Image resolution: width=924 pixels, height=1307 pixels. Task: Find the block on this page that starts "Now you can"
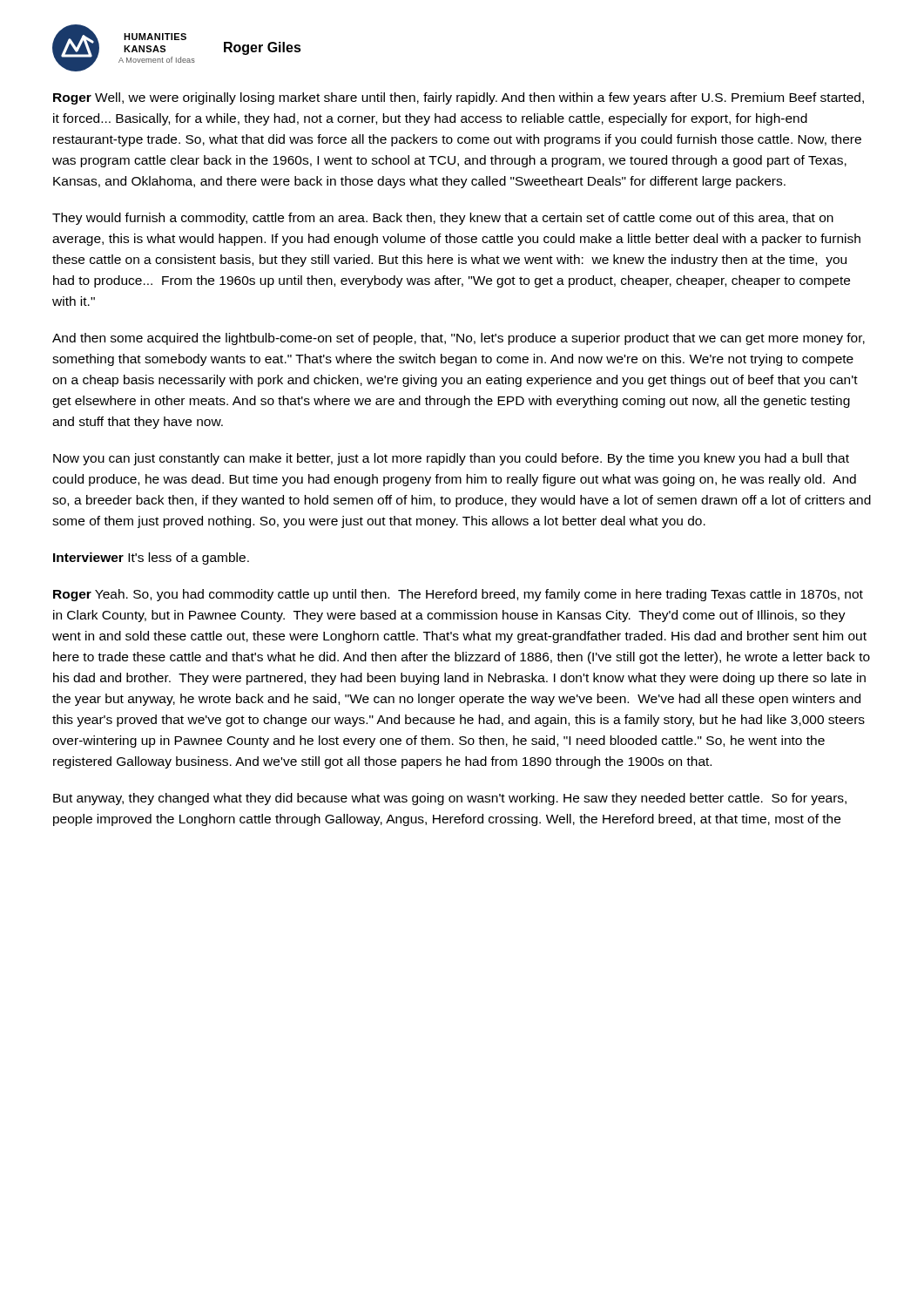[462, 489]
